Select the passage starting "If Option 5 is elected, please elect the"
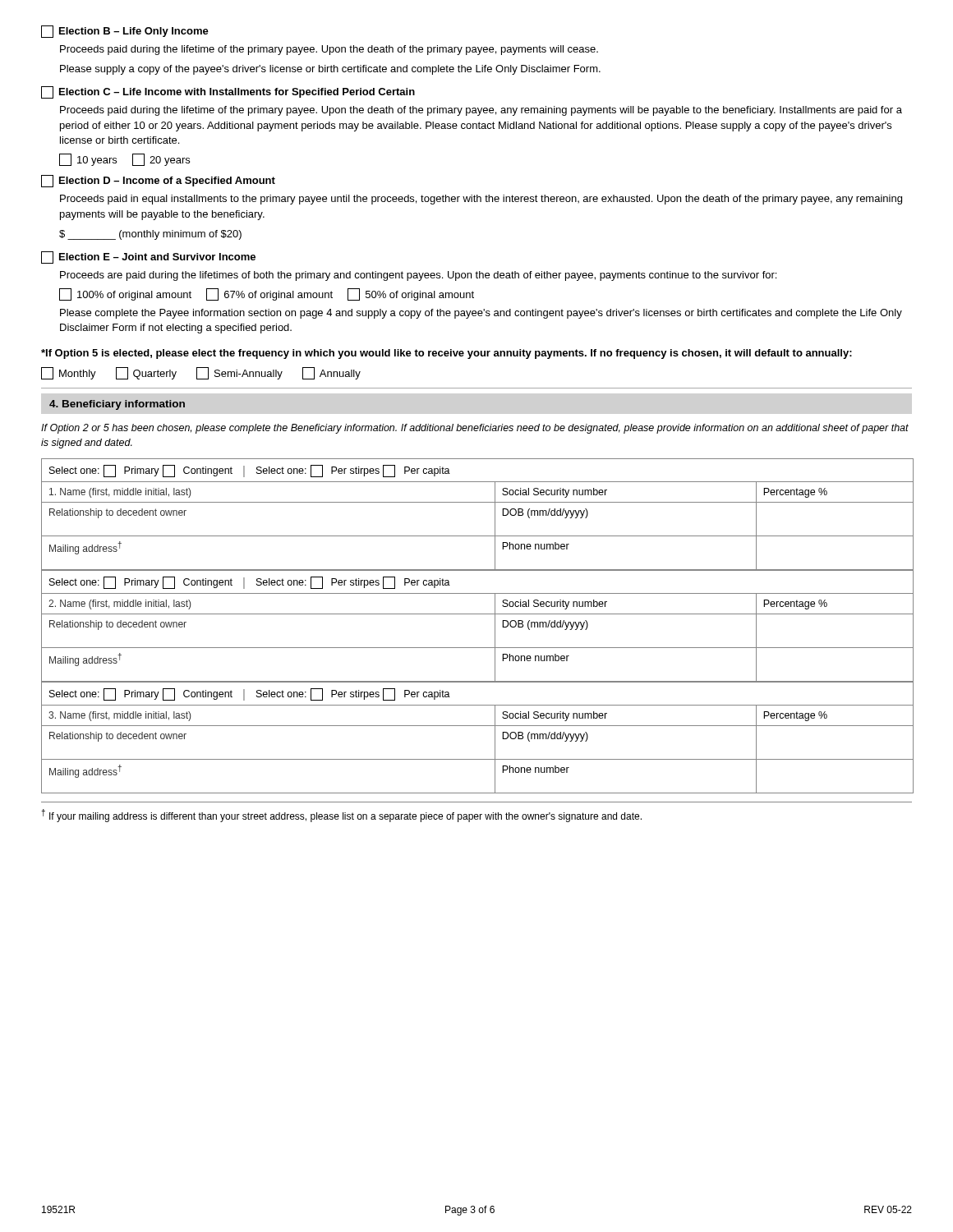 click(447, 353)
